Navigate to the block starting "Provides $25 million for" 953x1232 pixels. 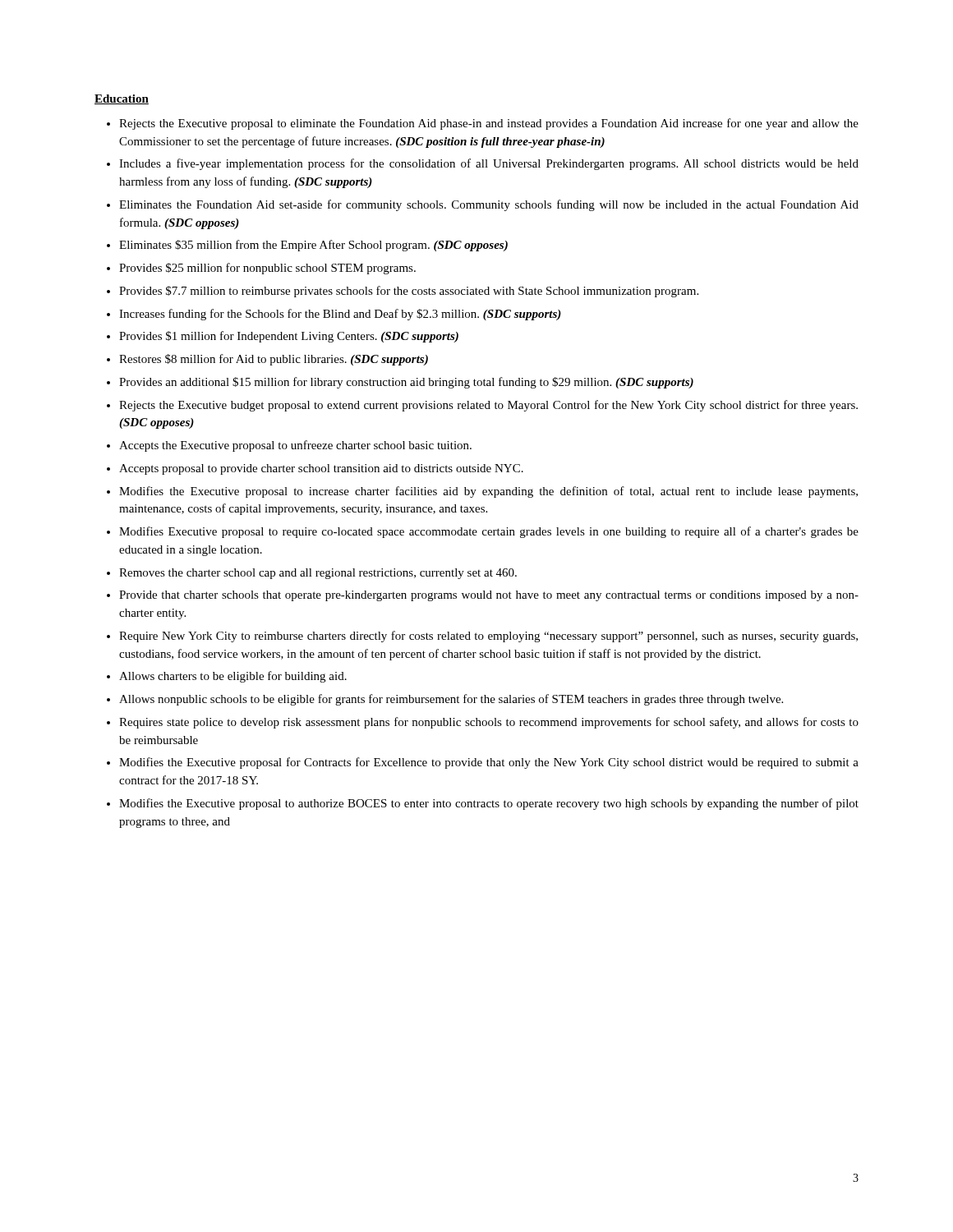coord(267,269)
